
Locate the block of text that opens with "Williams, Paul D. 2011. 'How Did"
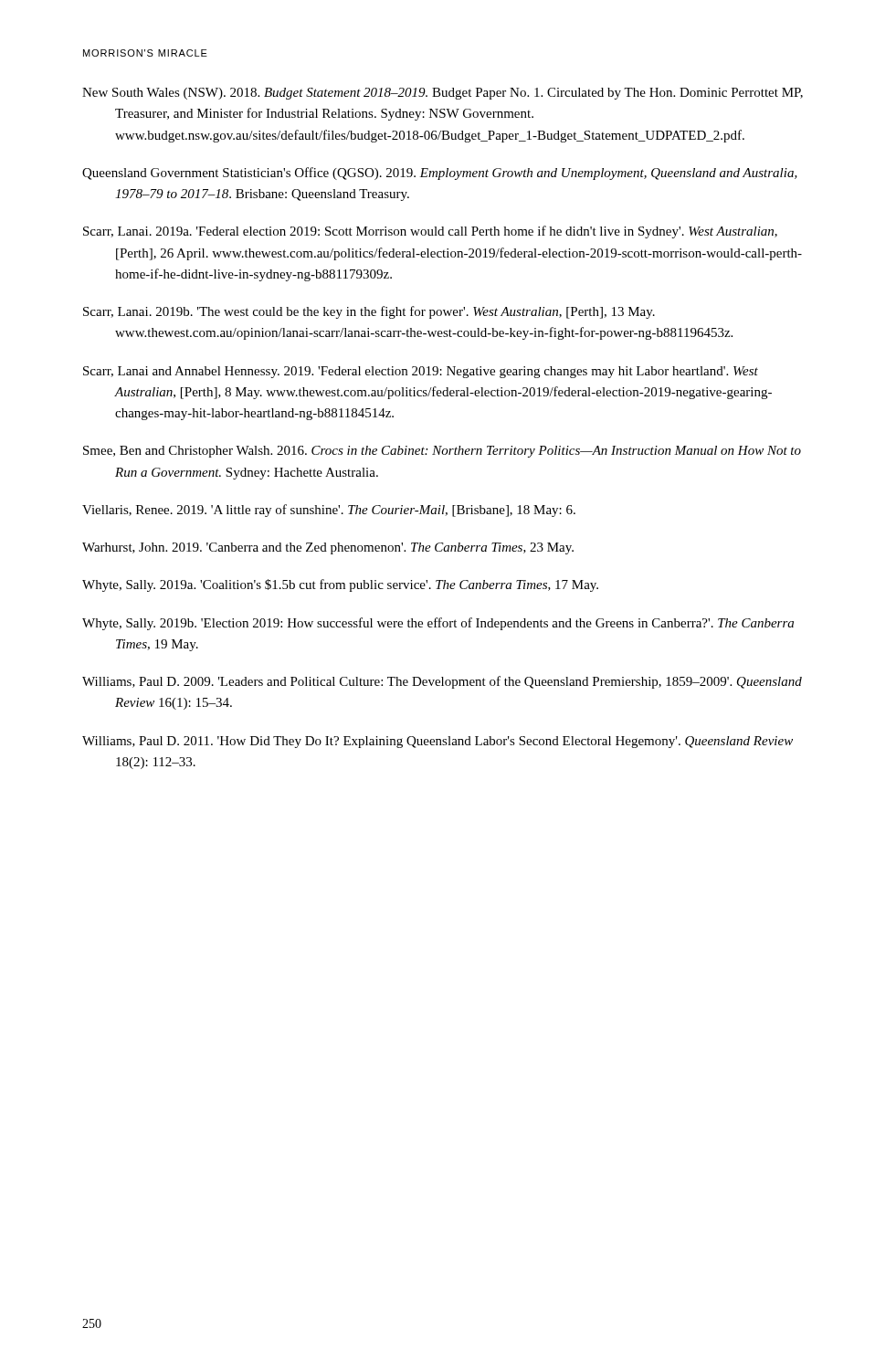(x=438, y=751)
